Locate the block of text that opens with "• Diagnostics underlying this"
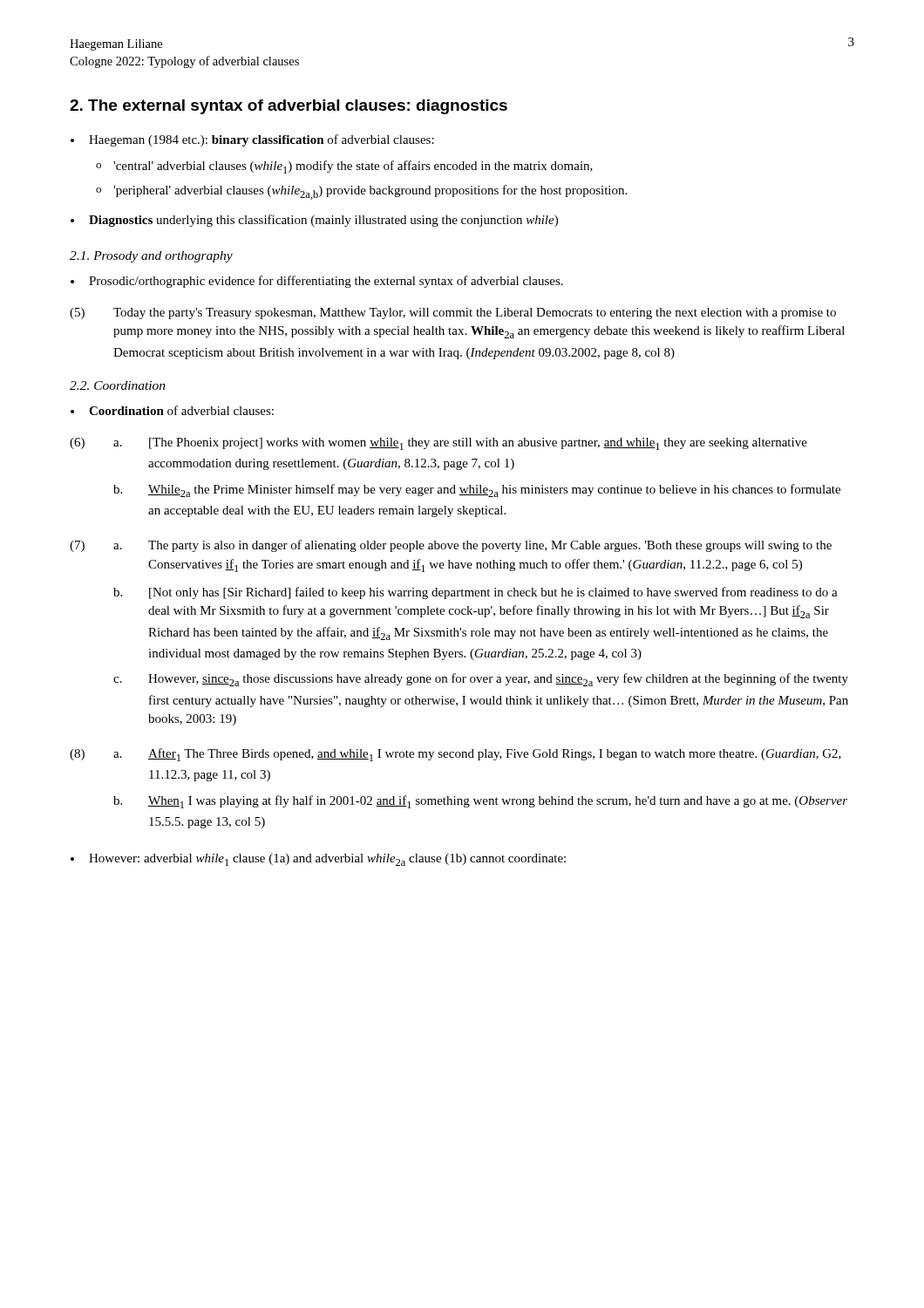The image size is (924, 1308). pos(462,221)
